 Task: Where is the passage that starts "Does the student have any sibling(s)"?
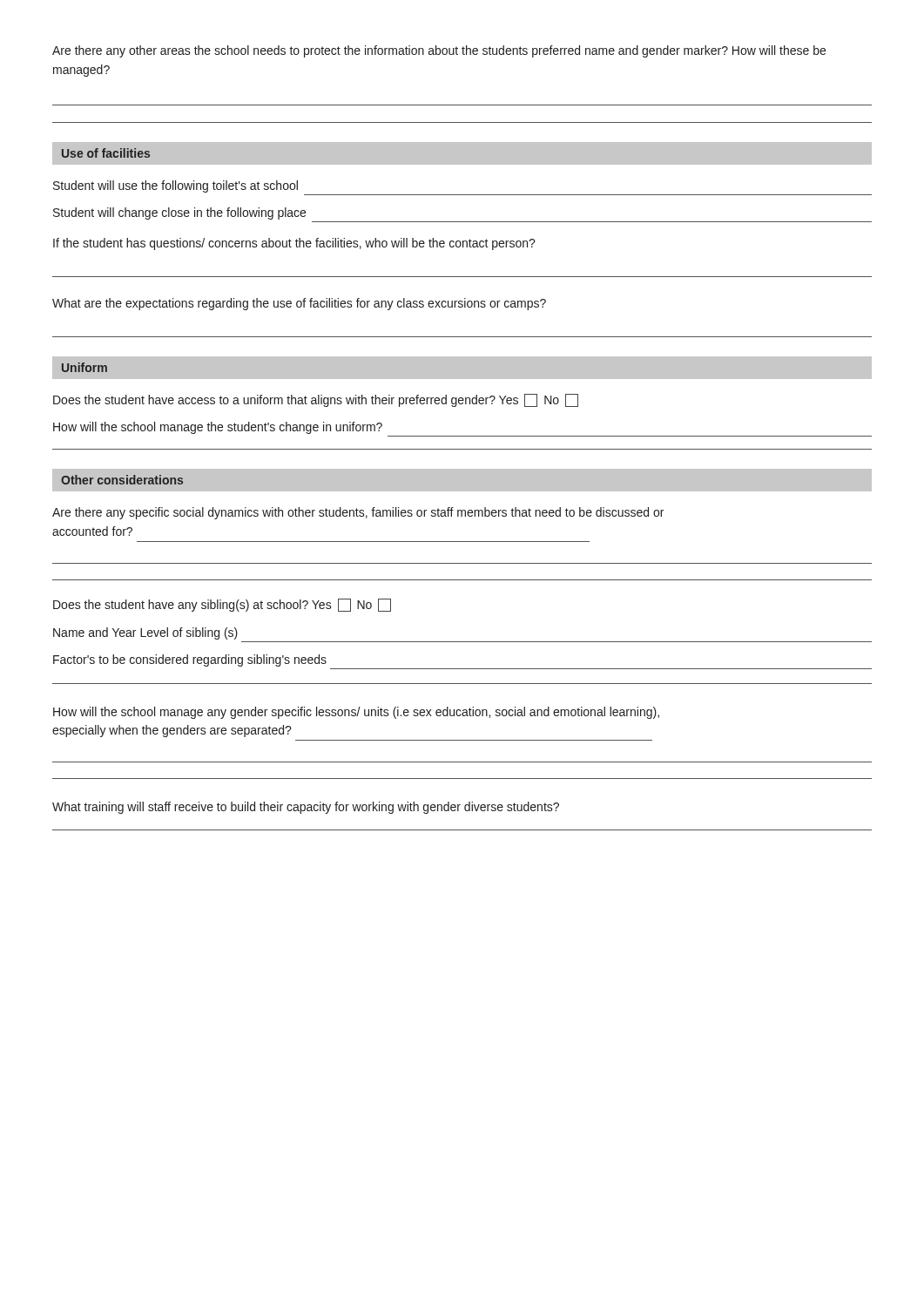pyautogui.click(x=222, y=605)
